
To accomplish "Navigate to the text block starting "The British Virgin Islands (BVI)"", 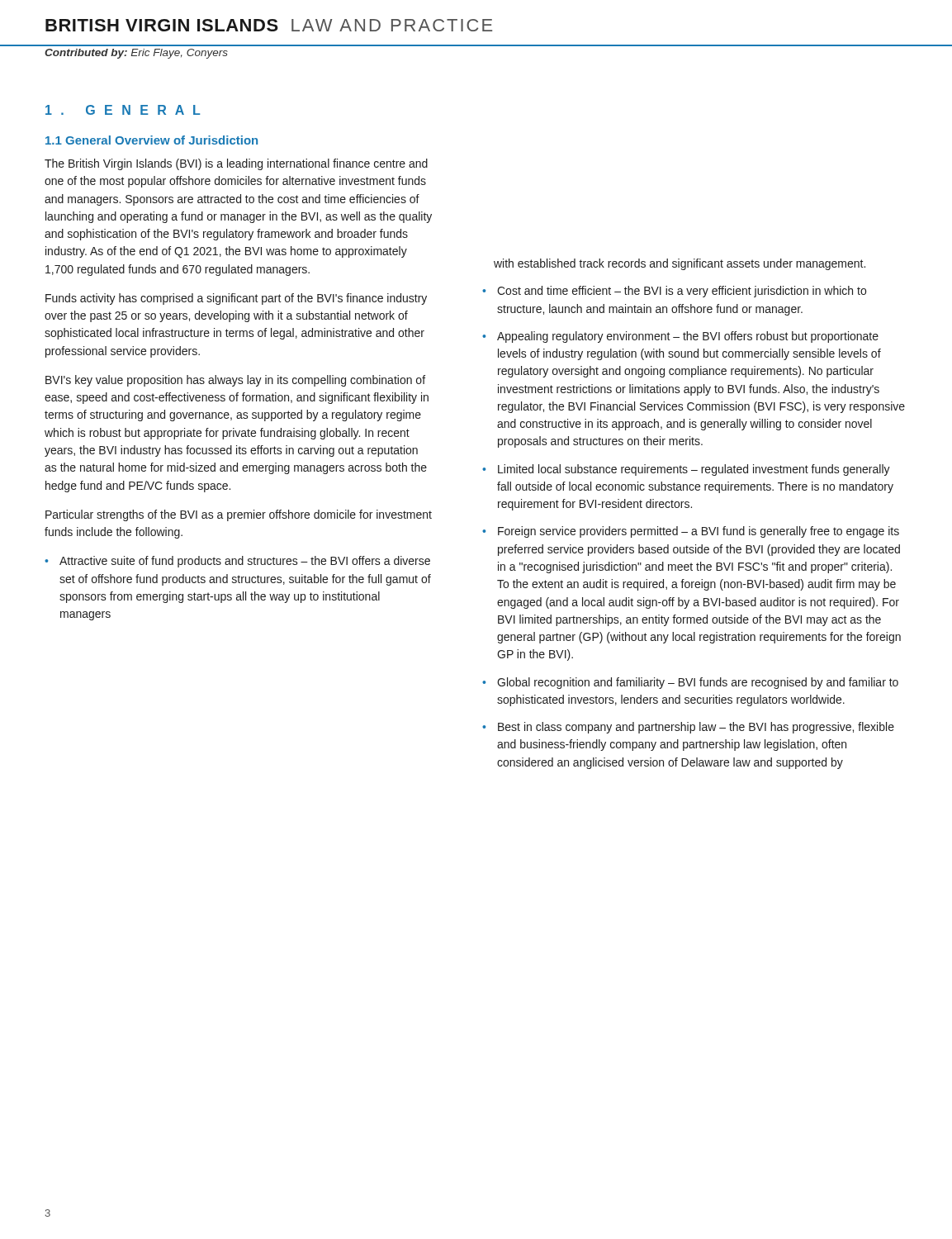I will click(238, 216).
